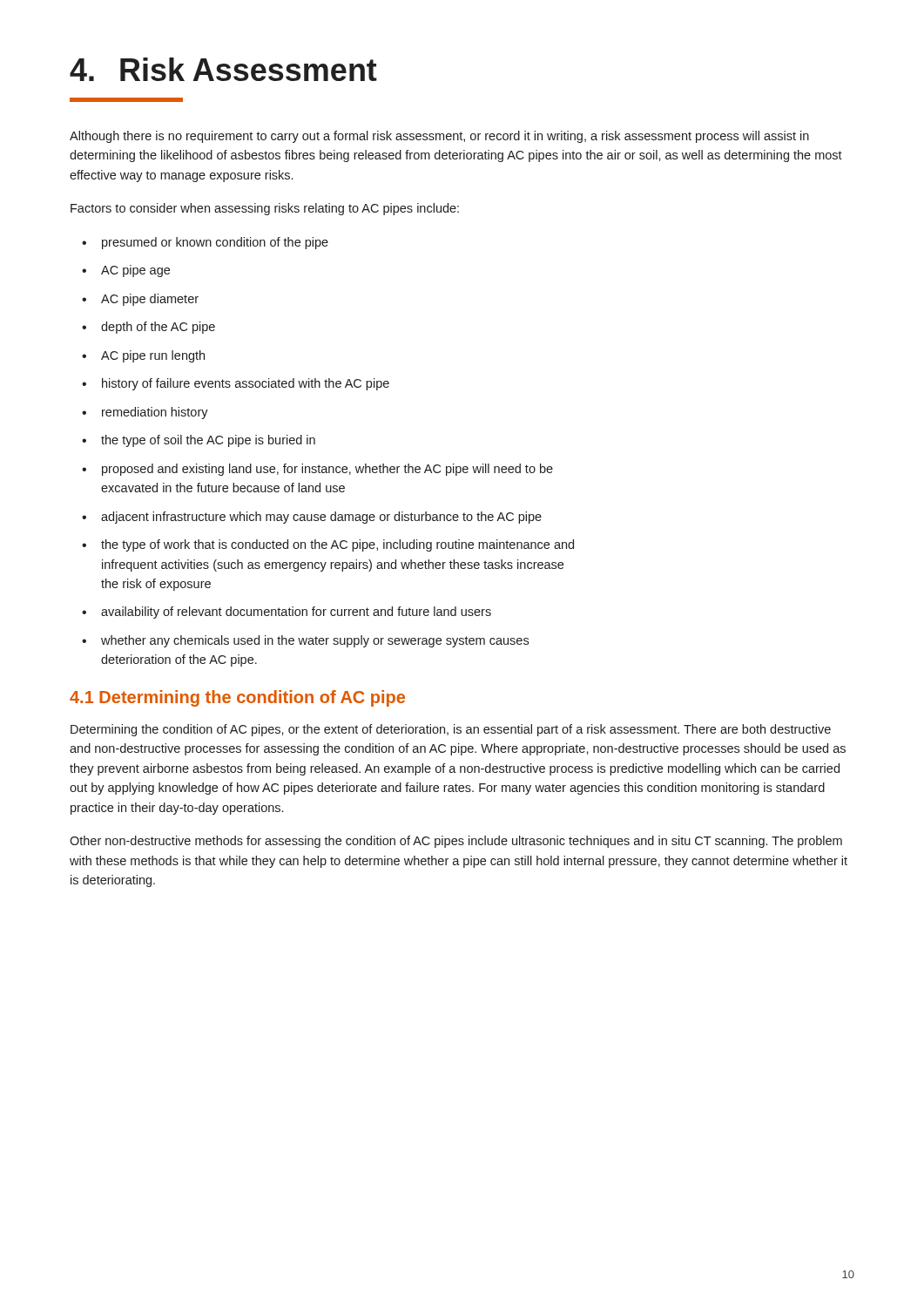
Task: Locate the list item that says "adjacent infrastructure which may cause damage"
Action: point(321,516)
